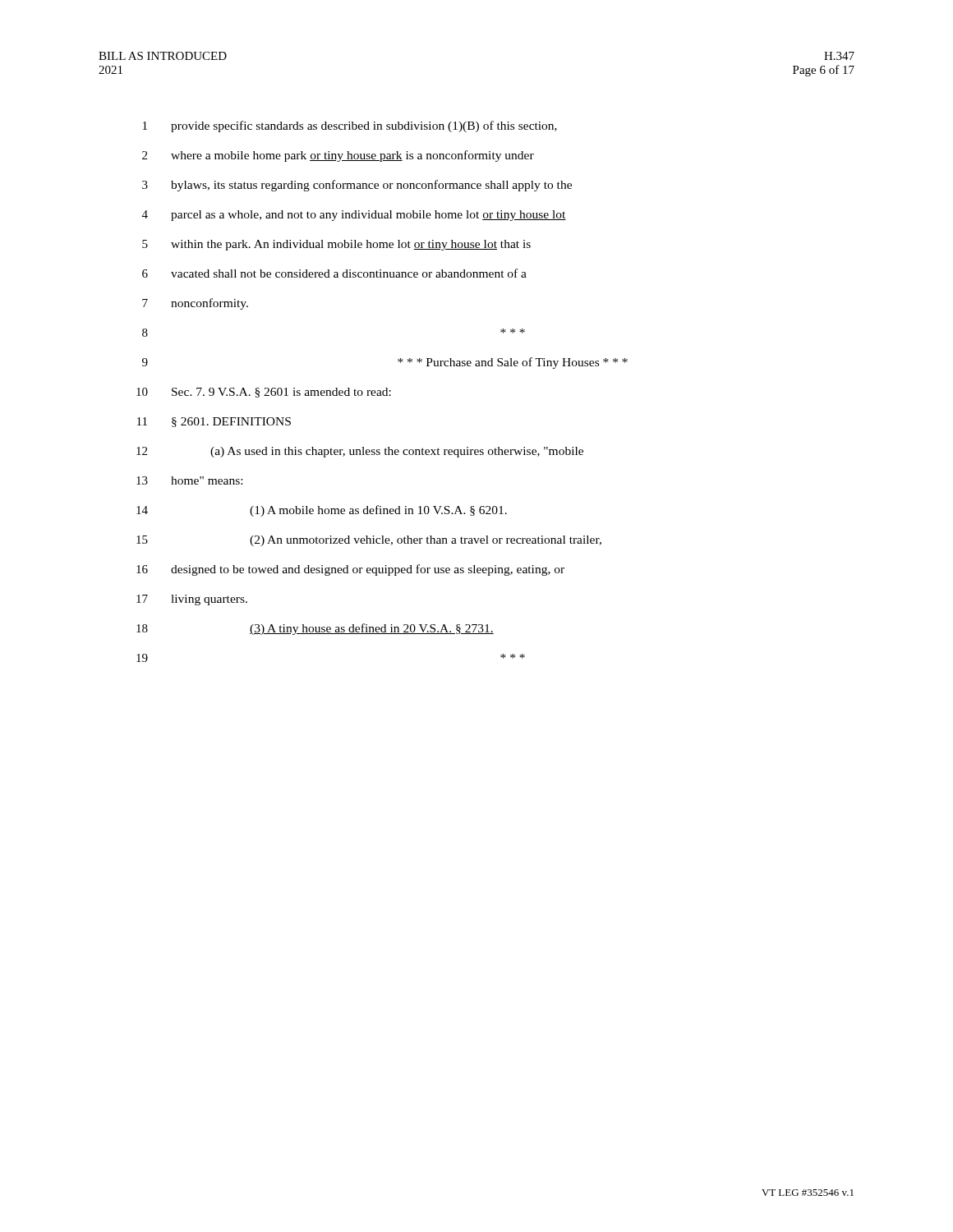Screen dimensions: 1232x953
Task: Select the region starting "3 bylaws, its status regarding"
Action: 476,185
